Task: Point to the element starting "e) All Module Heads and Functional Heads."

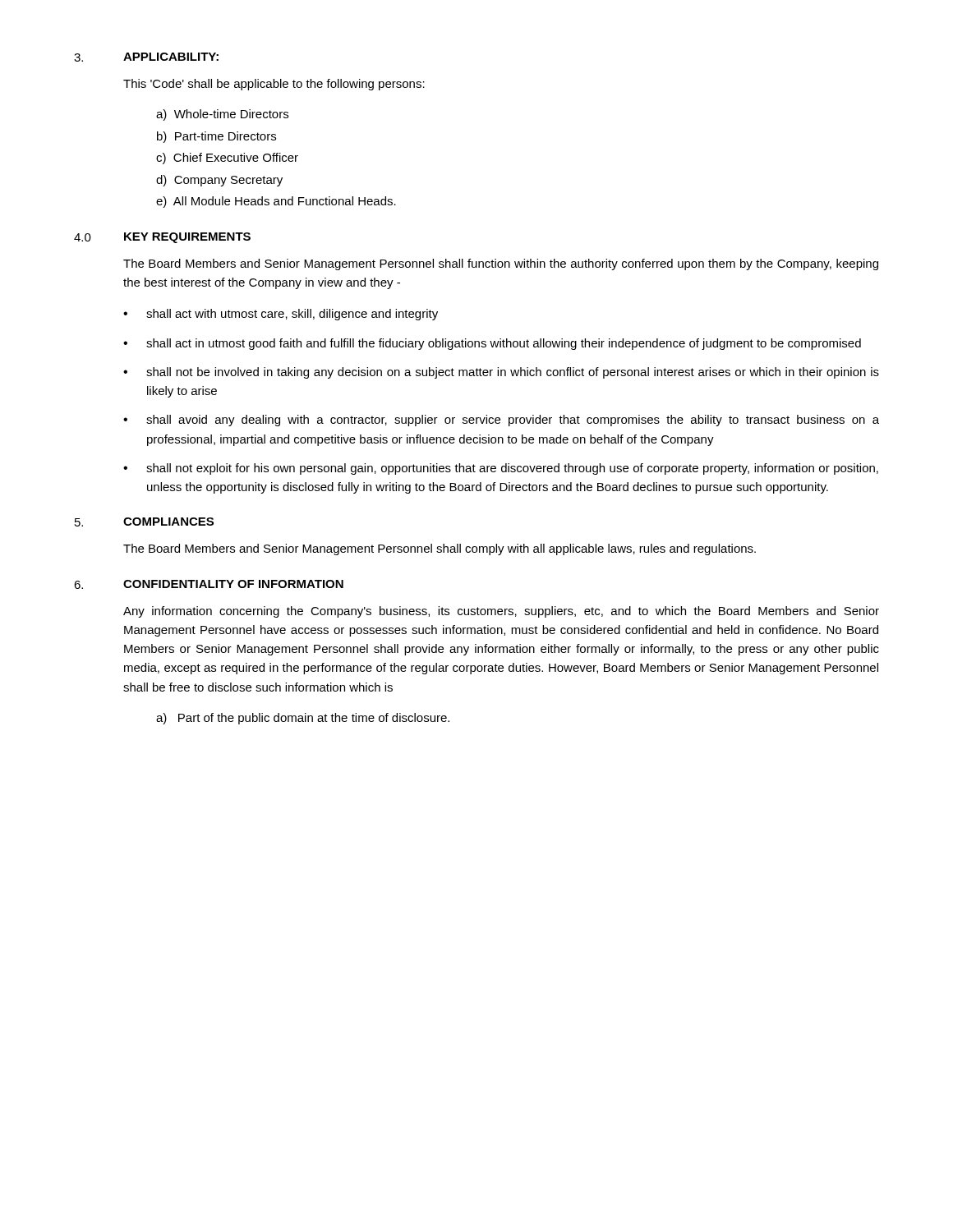Action: (276, 201)
